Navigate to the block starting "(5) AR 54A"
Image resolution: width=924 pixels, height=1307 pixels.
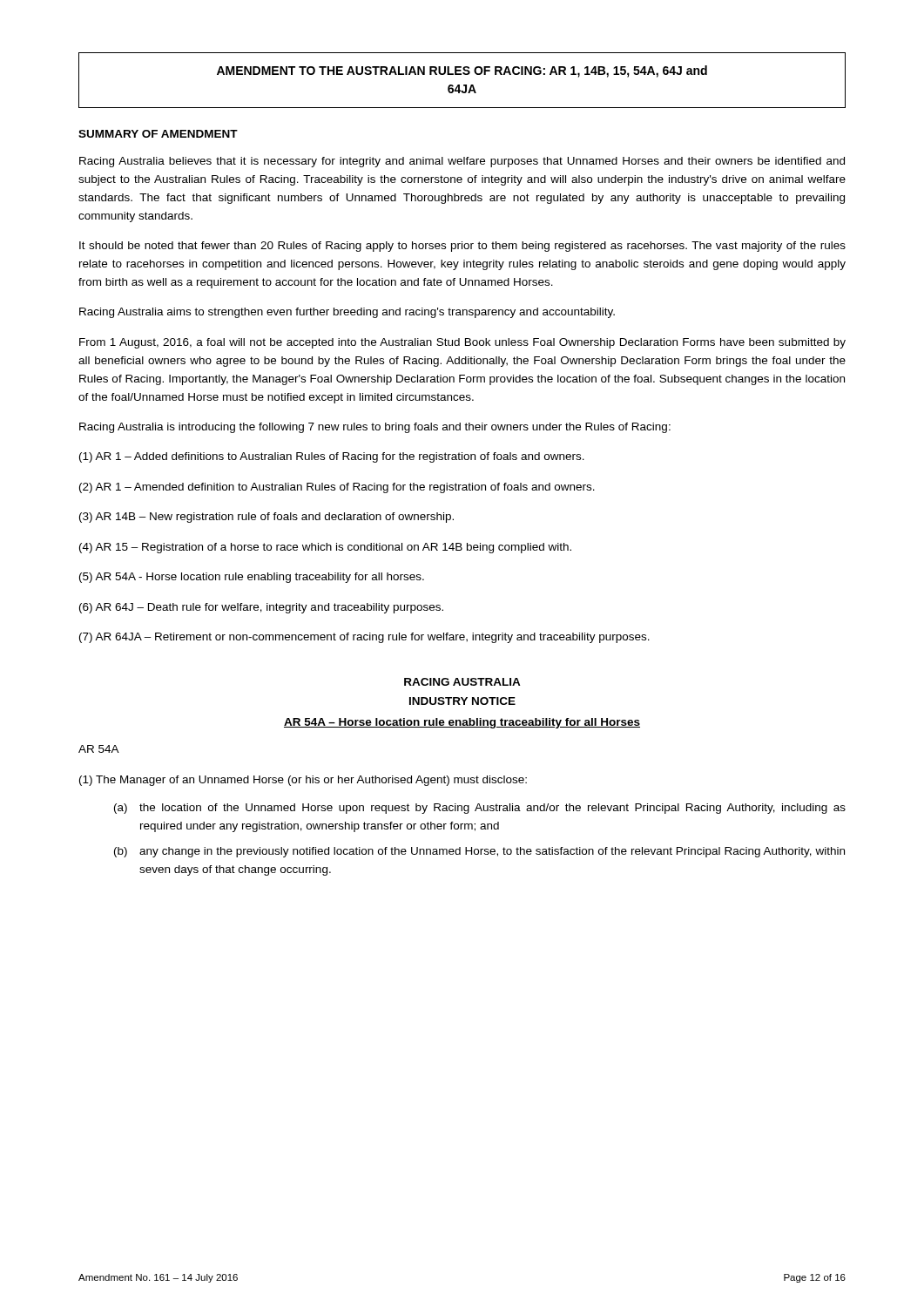pos(252,578)
